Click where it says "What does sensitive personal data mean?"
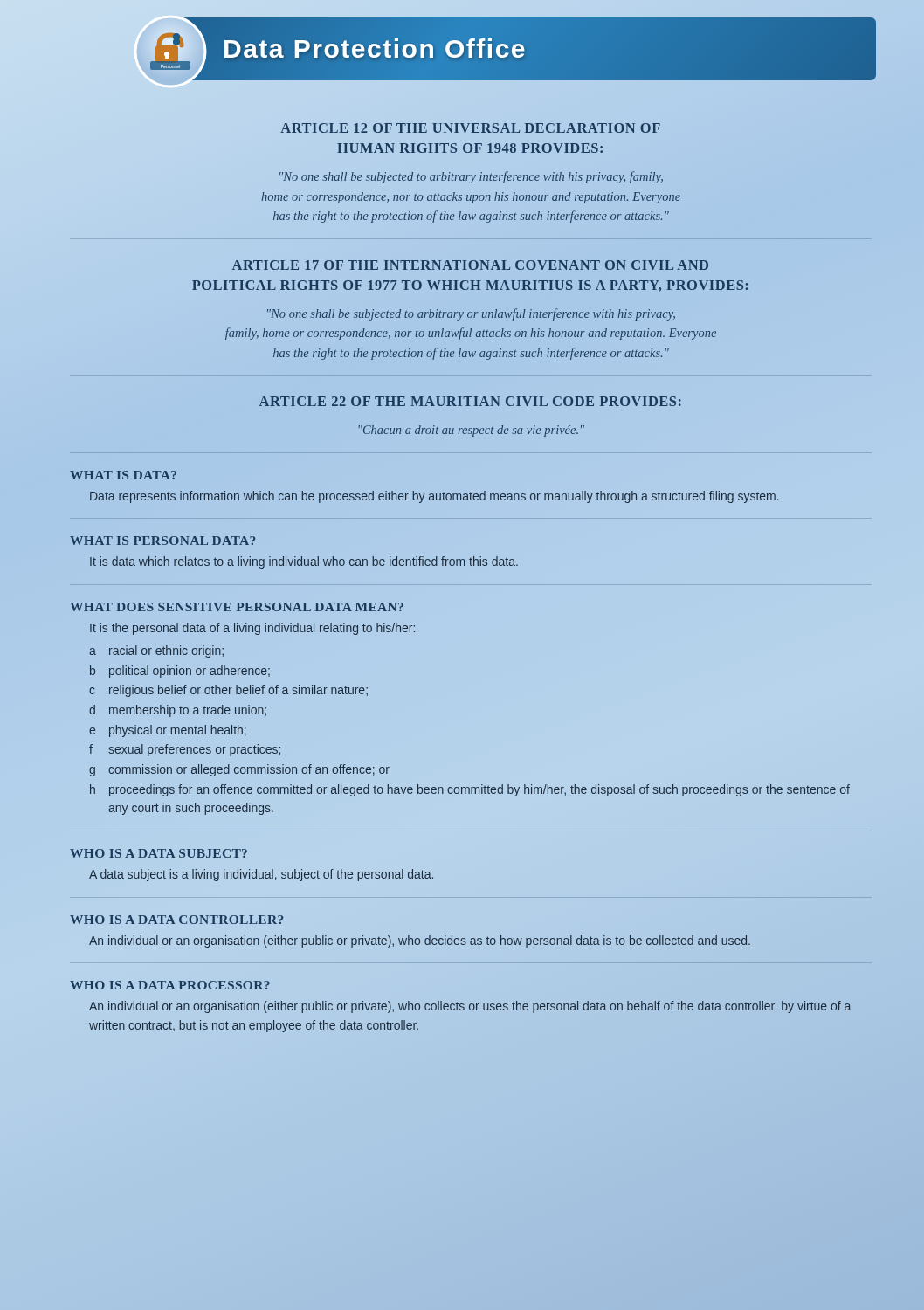Image resolution: width=924 pixels, height=1310 pixels. (237, 607)
